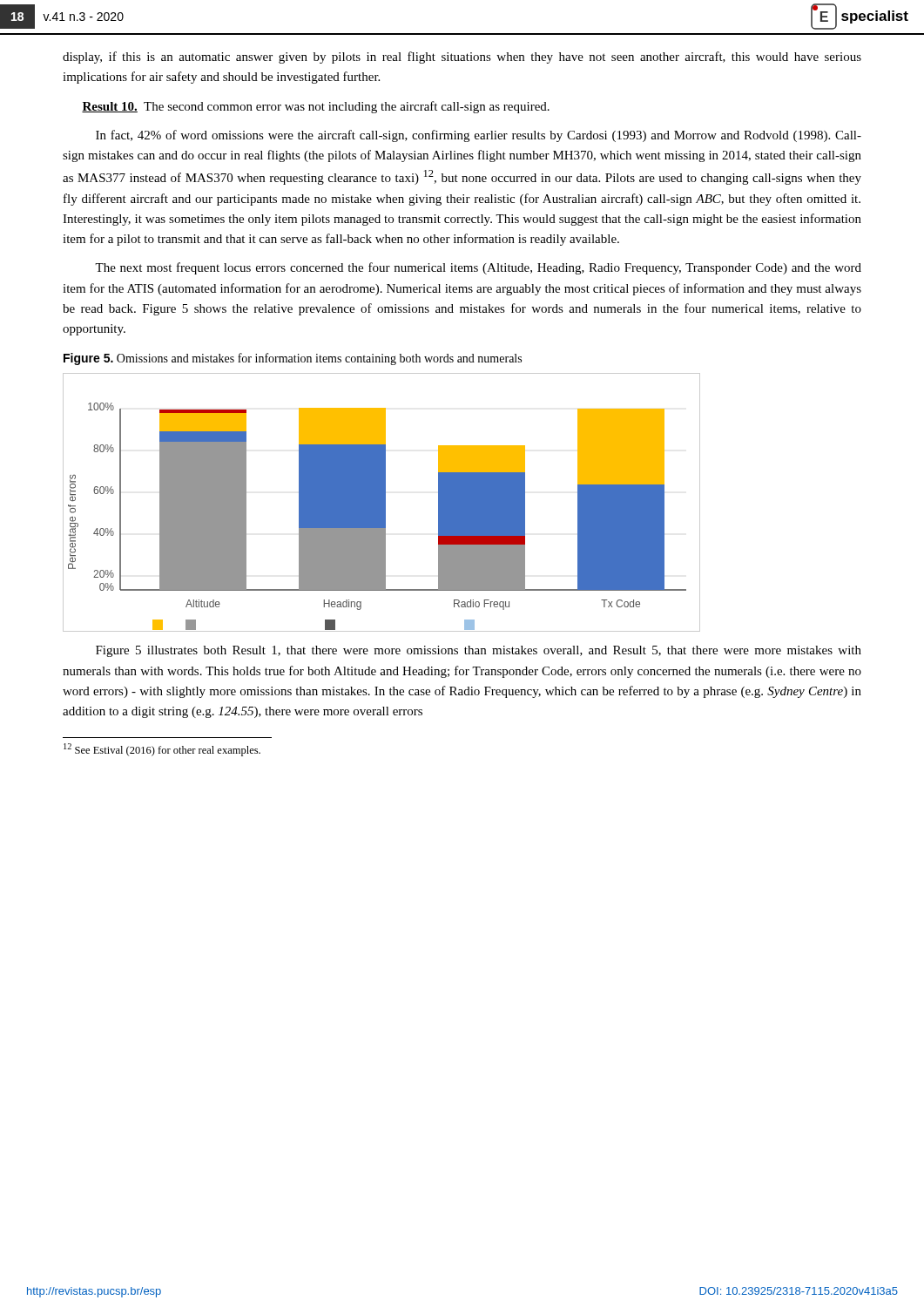Point to the block beginning "In fact, 42%"
924x1307 pixels.
pyautogui.click(x=462, y=187)
